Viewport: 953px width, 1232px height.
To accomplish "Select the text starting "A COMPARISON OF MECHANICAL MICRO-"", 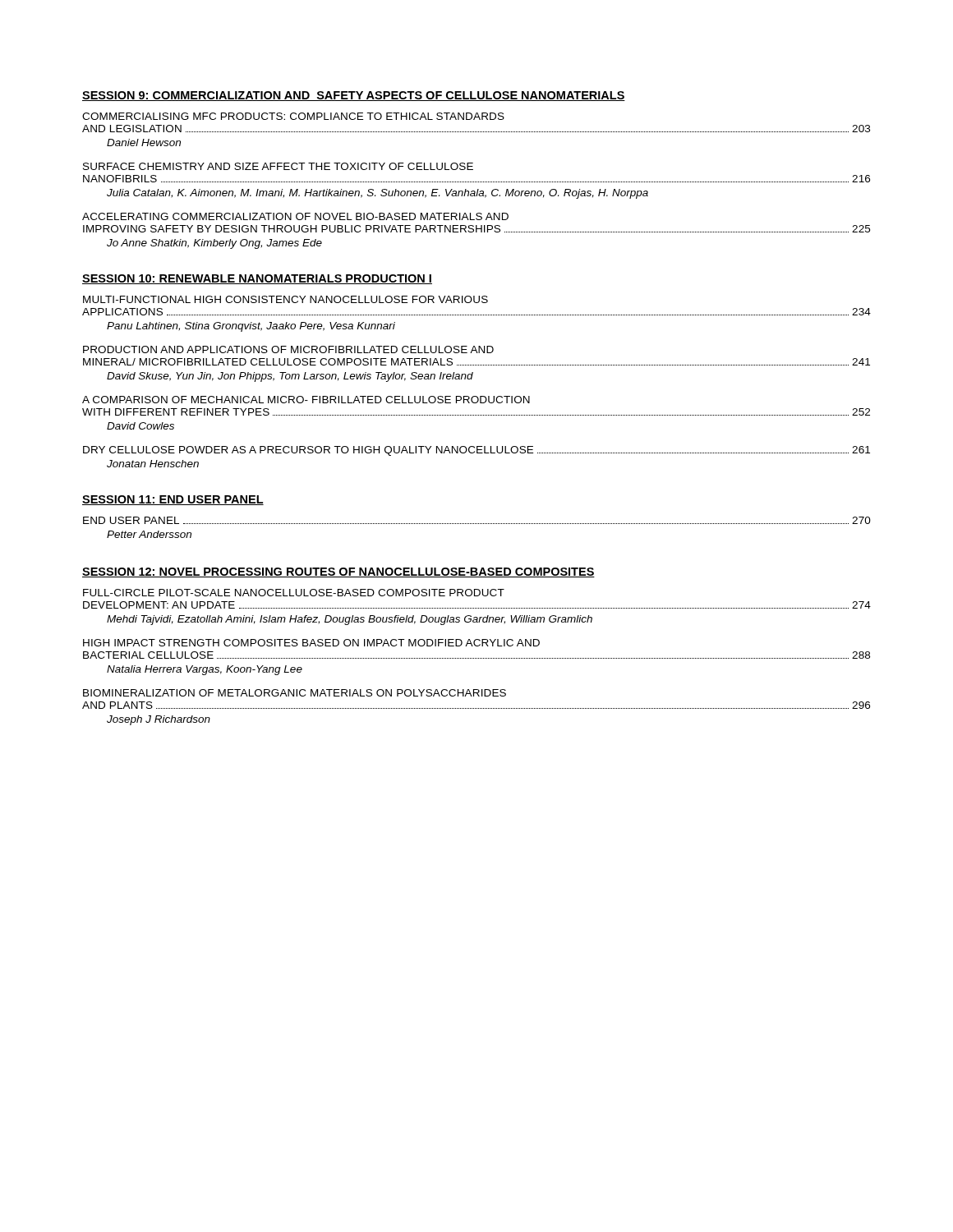I will [x=476, y=413].
